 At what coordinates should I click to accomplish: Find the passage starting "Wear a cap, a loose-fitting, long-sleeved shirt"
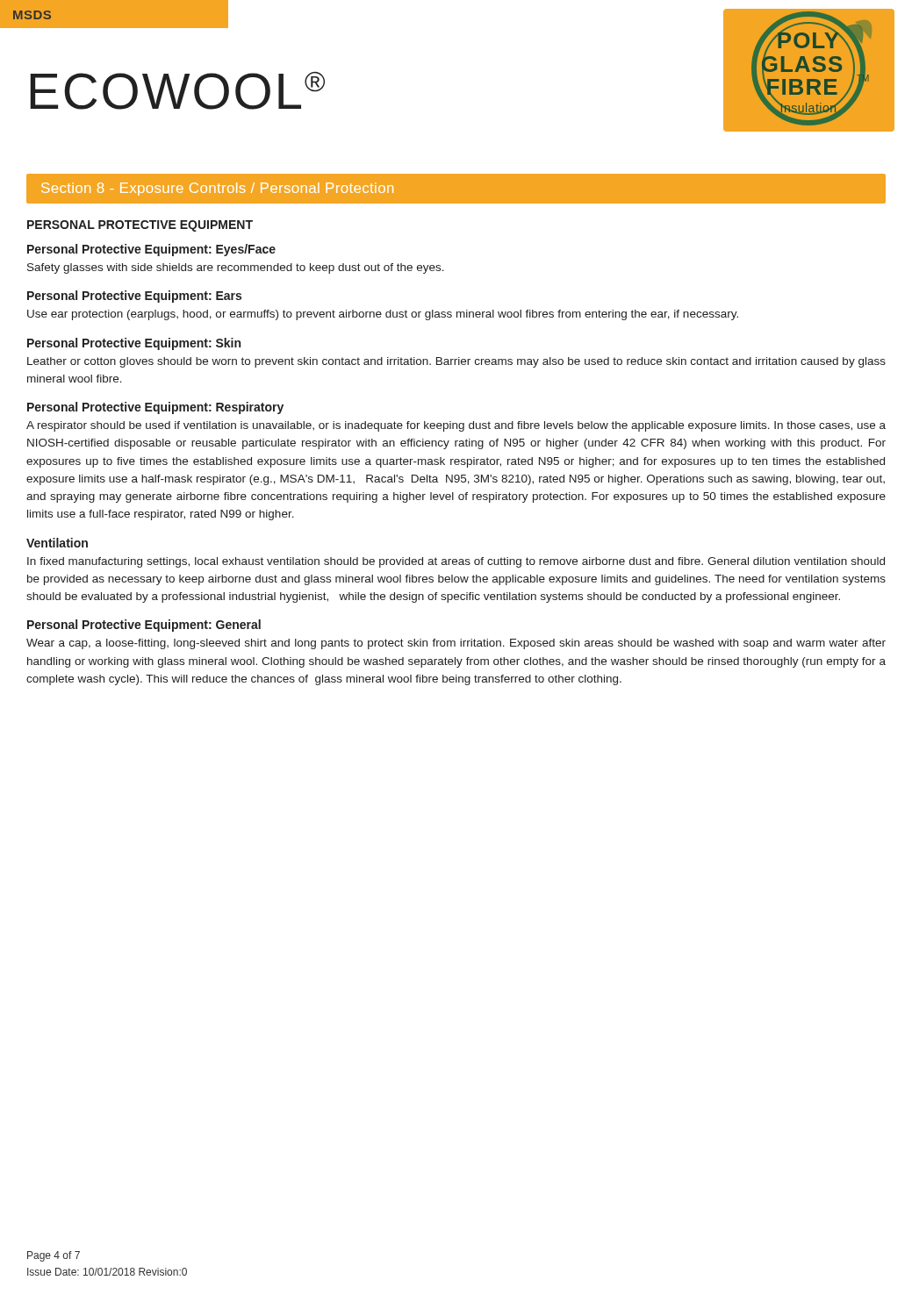coord(456,661)
